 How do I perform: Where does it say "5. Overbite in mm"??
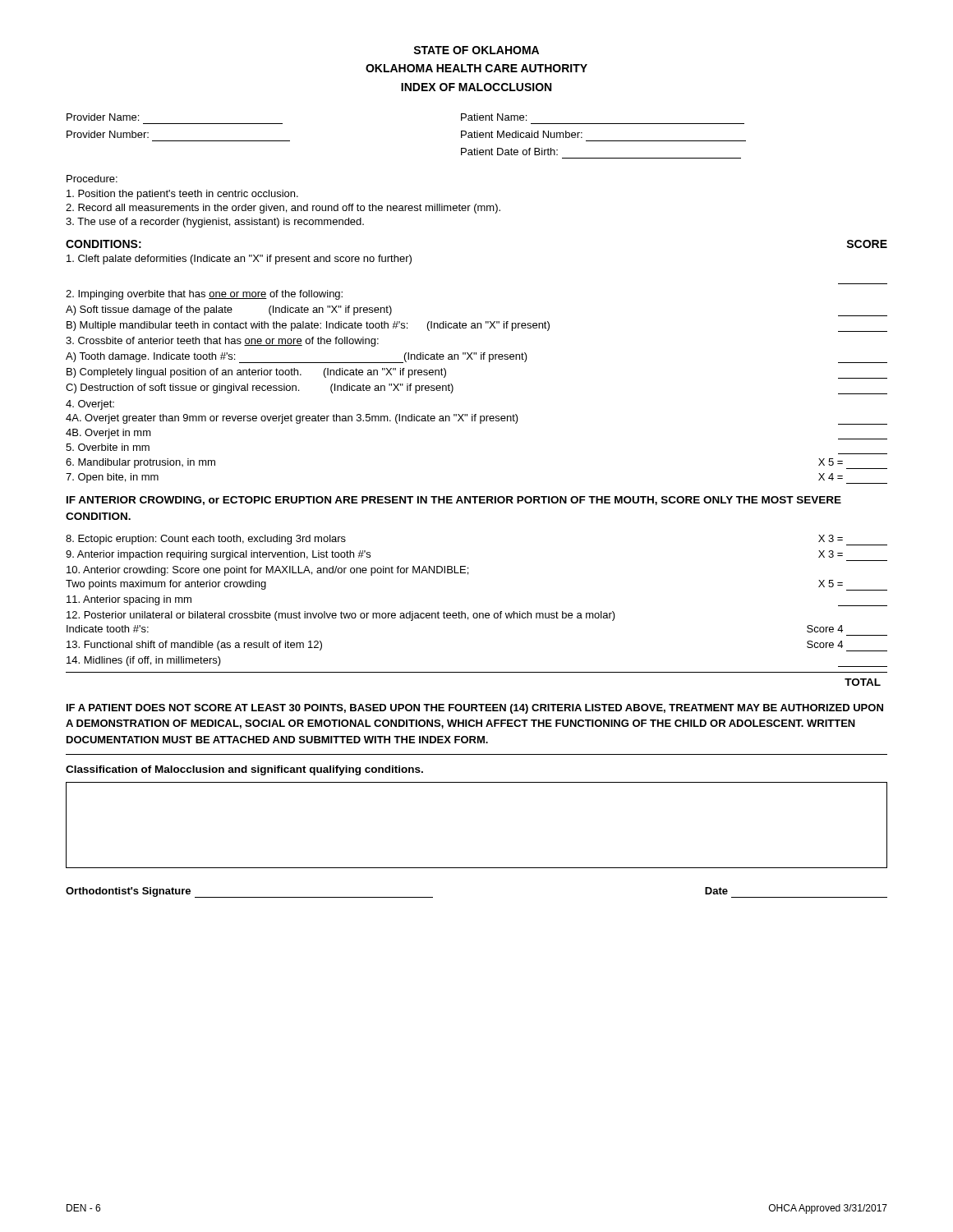[x=108, y=447]
